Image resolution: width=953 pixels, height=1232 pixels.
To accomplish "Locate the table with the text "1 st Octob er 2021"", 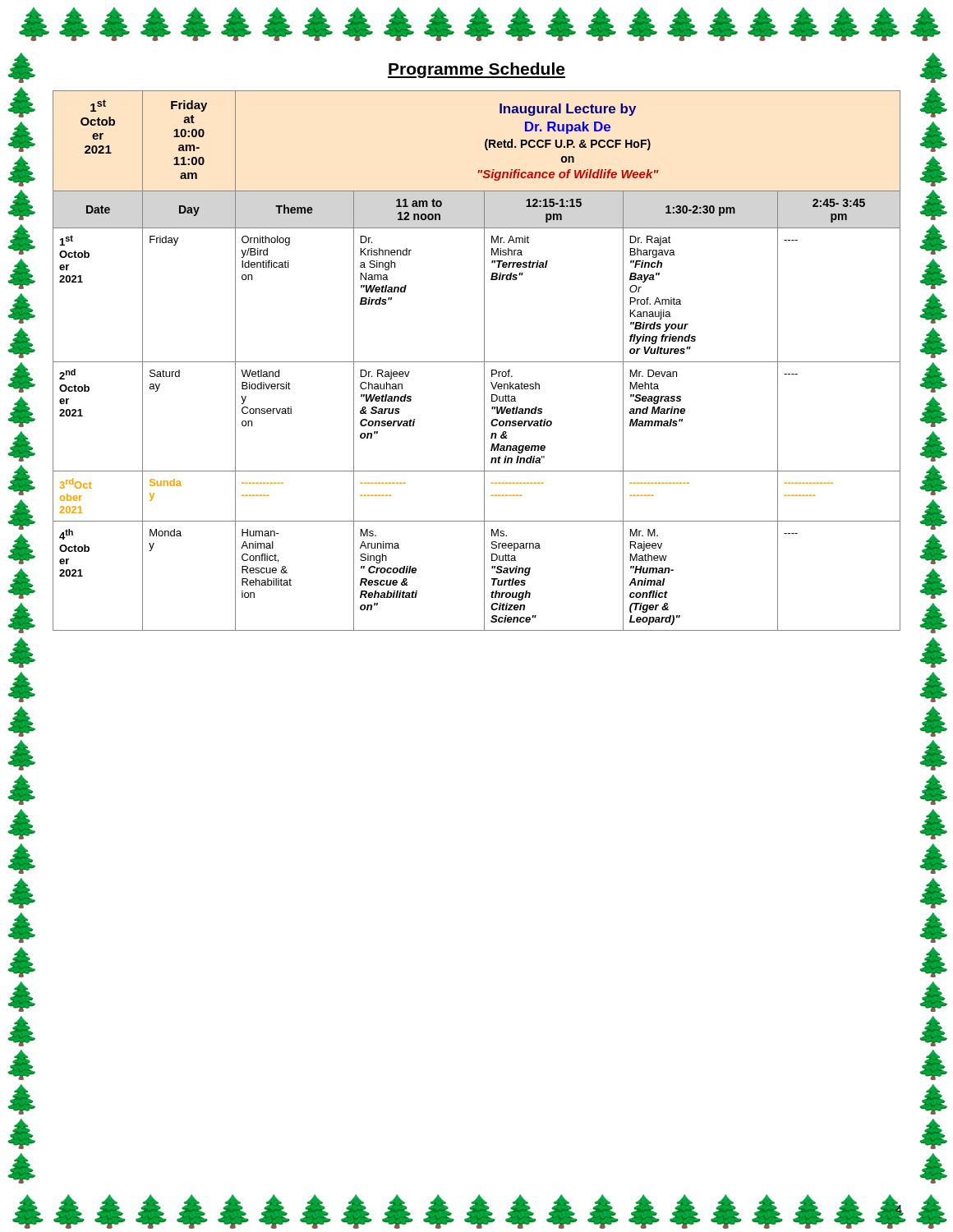I will (476, 361).
